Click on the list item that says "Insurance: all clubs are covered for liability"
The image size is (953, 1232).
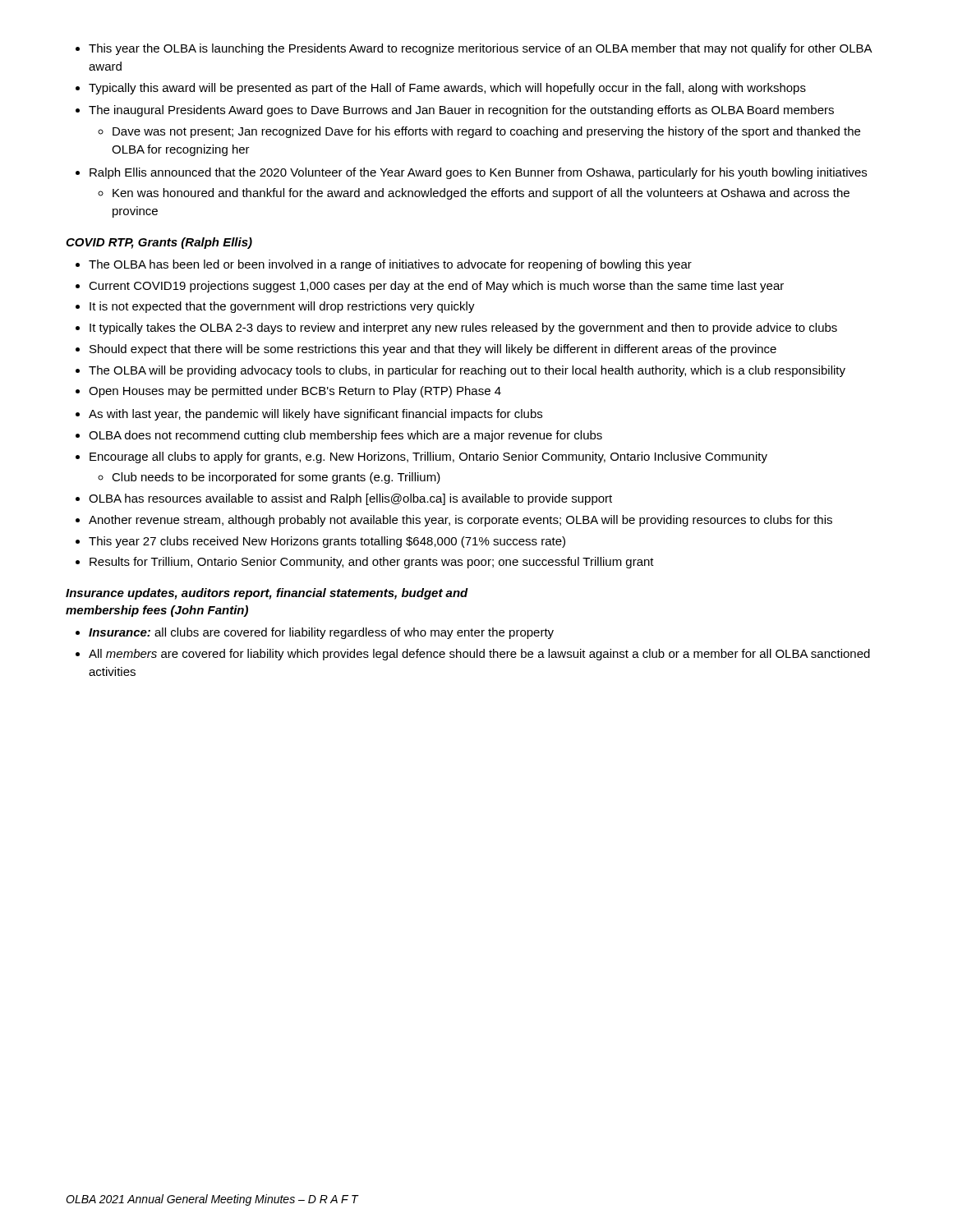point(476,652)
